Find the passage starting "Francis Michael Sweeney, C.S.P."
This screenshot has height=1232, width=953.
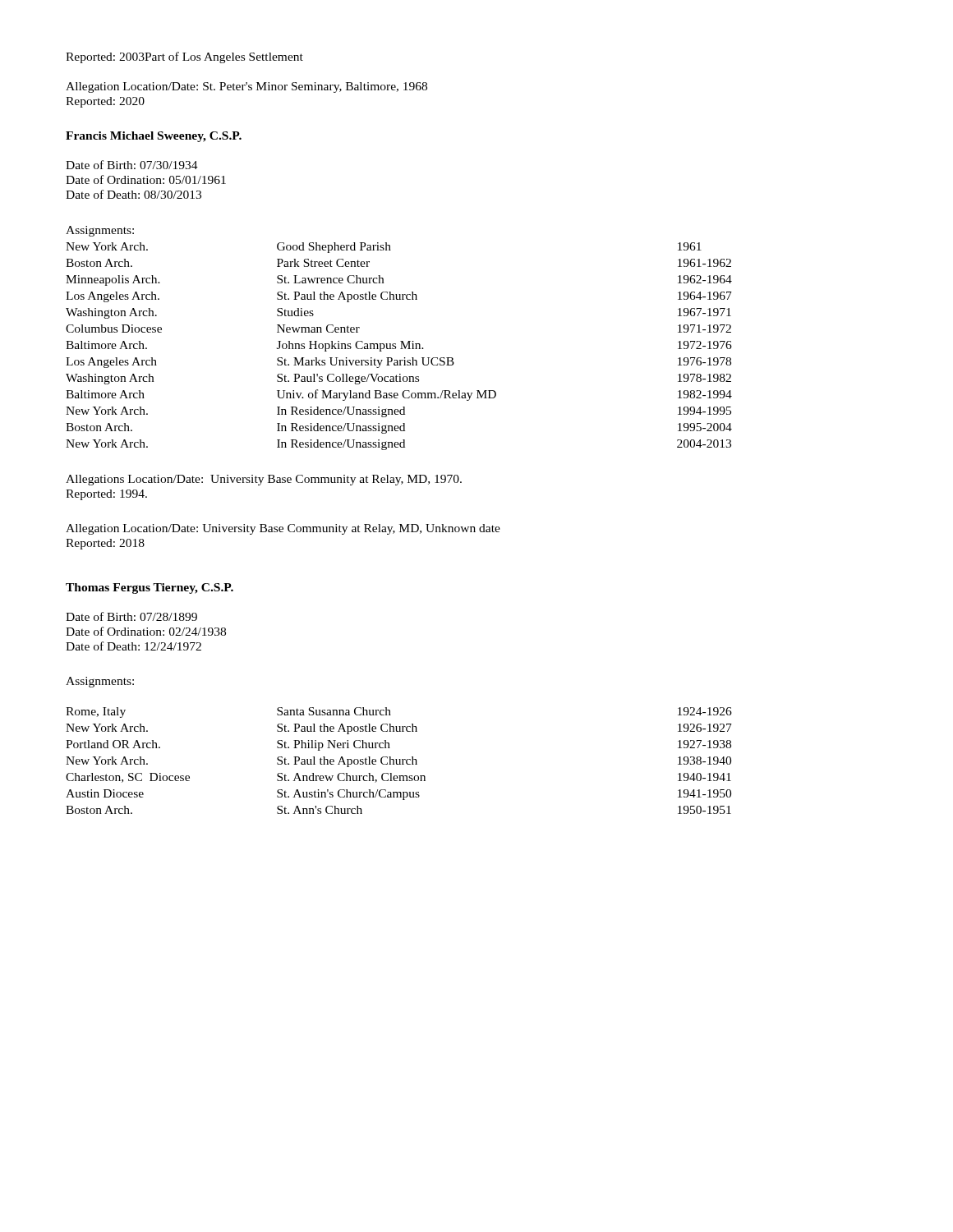[x=154, y=135]
